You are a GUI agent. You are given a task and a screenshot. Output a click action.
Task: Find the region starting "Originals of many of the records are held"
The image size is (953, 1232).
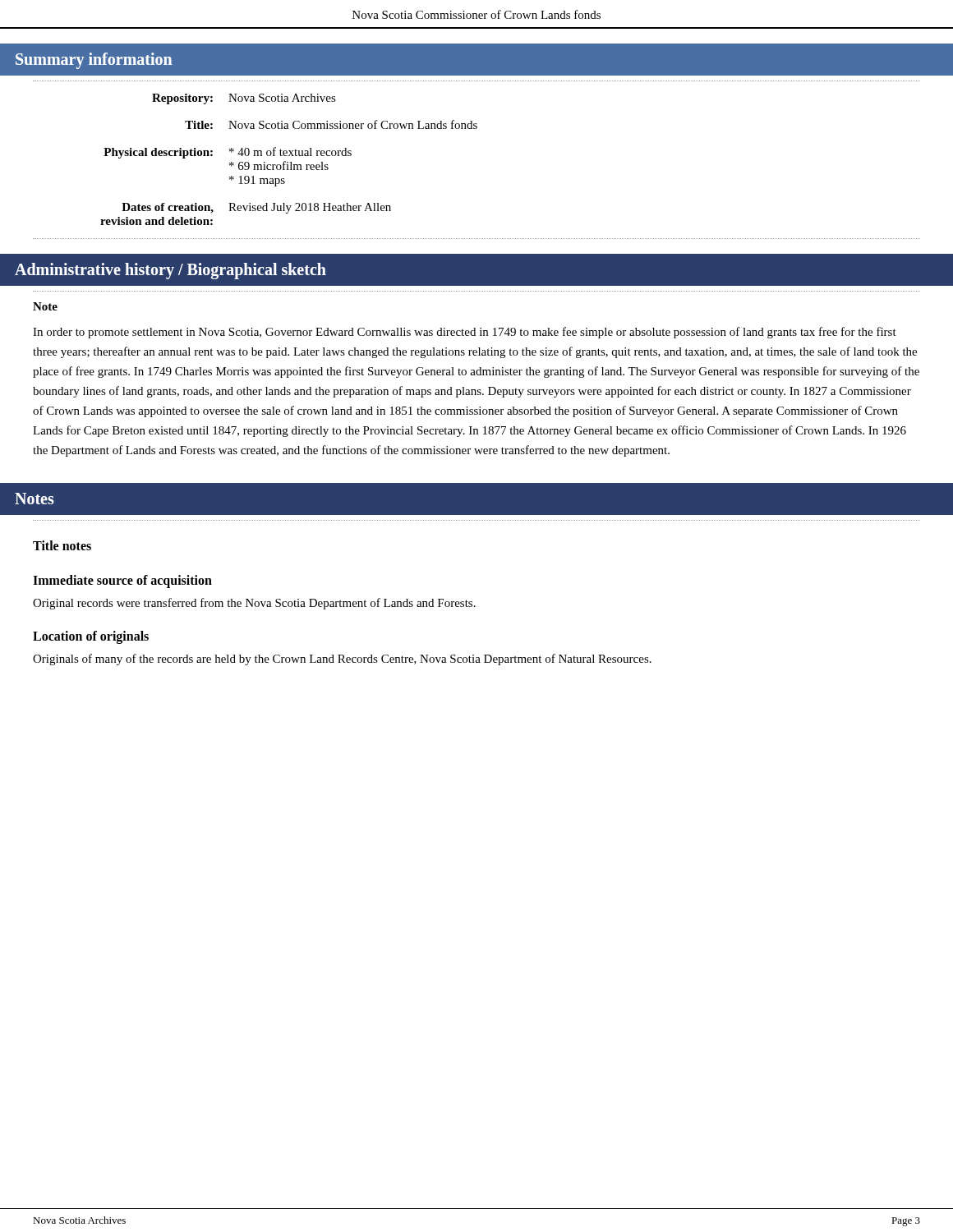coord(342,659)
